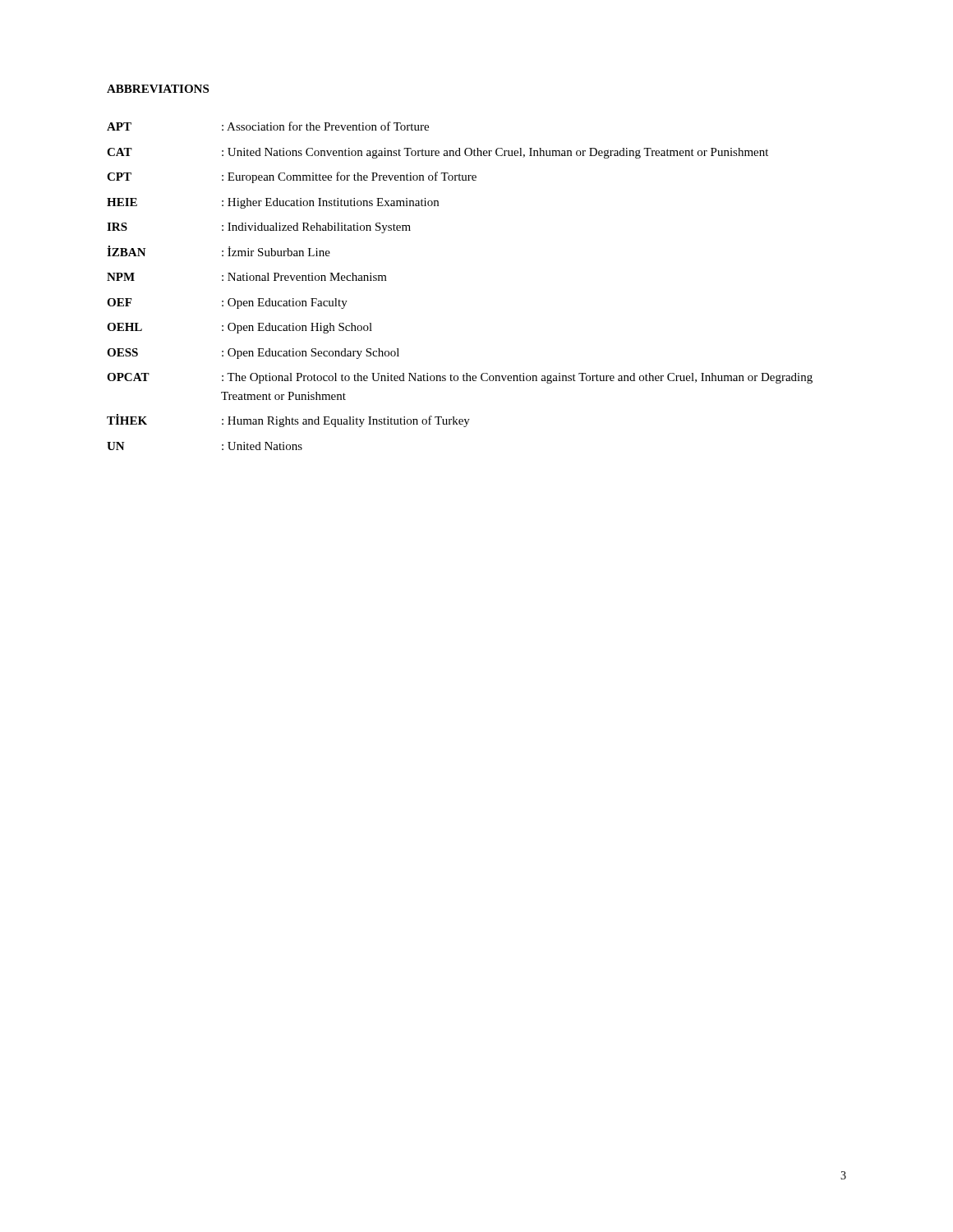The width and height of the screenshot is (953, 1232).
Task: Find the passage starting "IRS : Individualized Rehabilitation System"
Action: pyautogui.click(x=259, y=228)
